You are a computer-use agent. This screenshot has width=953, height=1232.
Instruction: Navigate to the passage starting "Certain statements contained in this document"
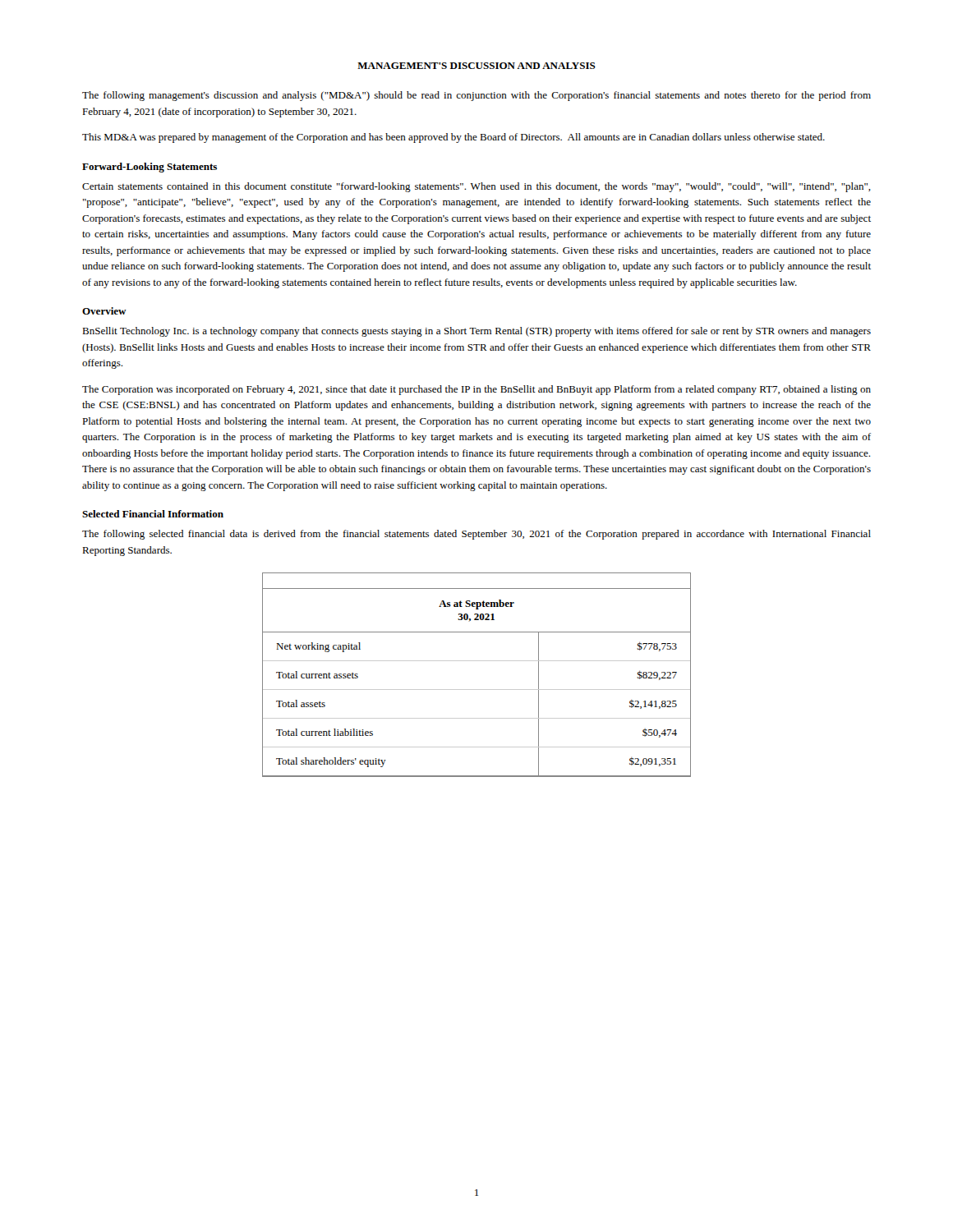476,234
